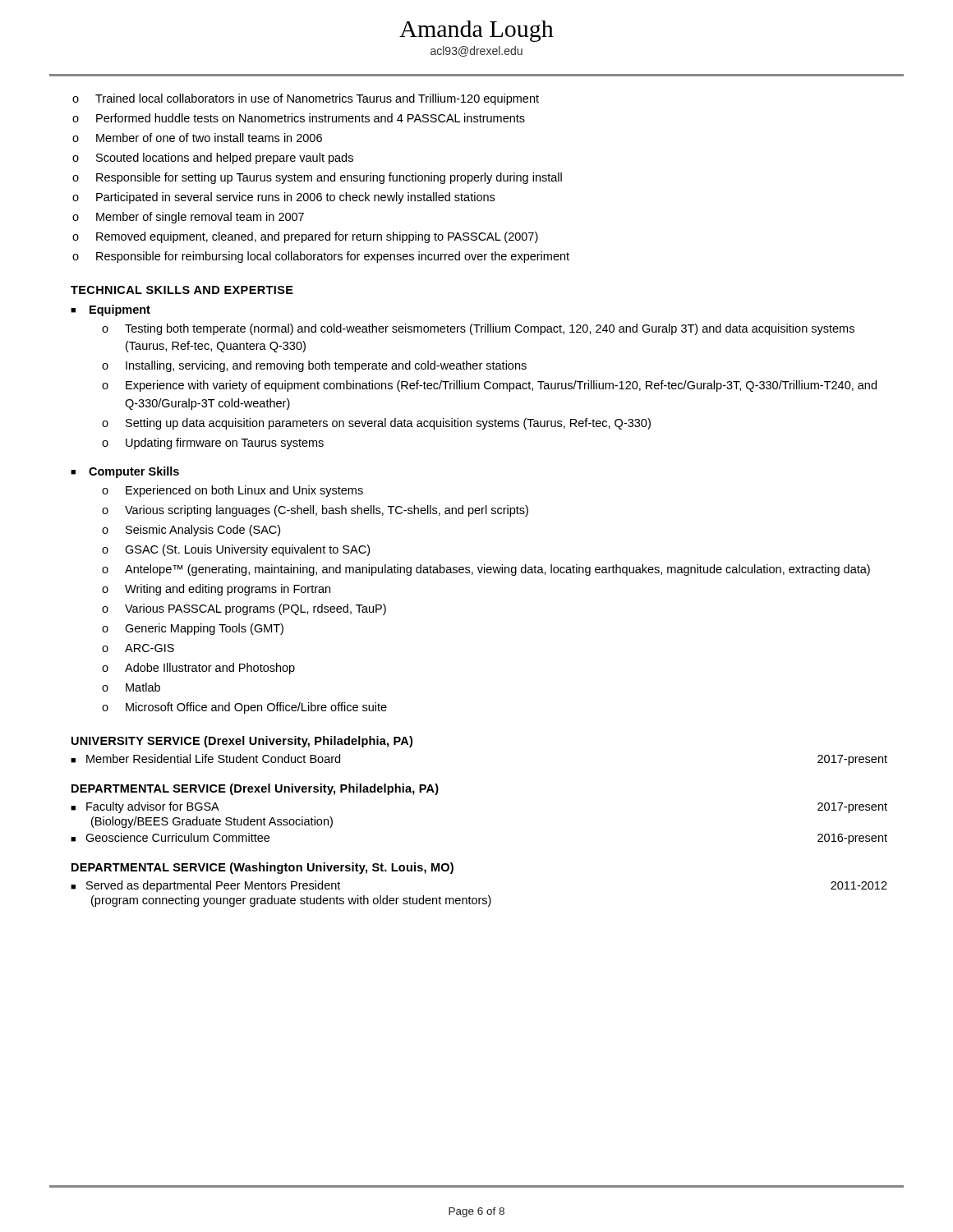953x1232 pixels.
Task: Locate the element starting "oResponsible for setting up Taurus system and"
Action: 314,178
